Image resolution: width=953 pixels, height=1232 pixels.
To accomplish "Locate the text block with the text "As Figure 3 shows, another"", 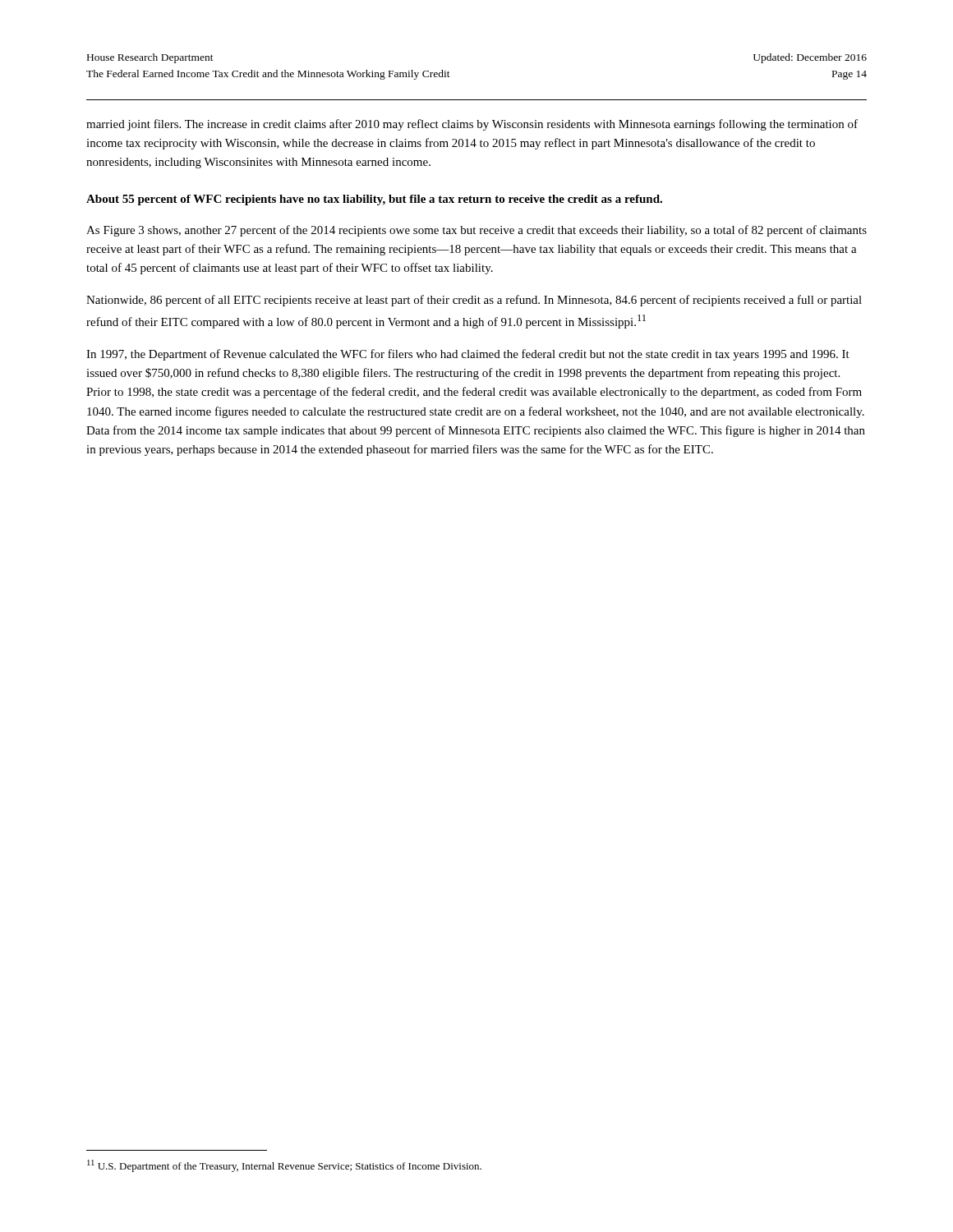I will (x=476, y=249).
